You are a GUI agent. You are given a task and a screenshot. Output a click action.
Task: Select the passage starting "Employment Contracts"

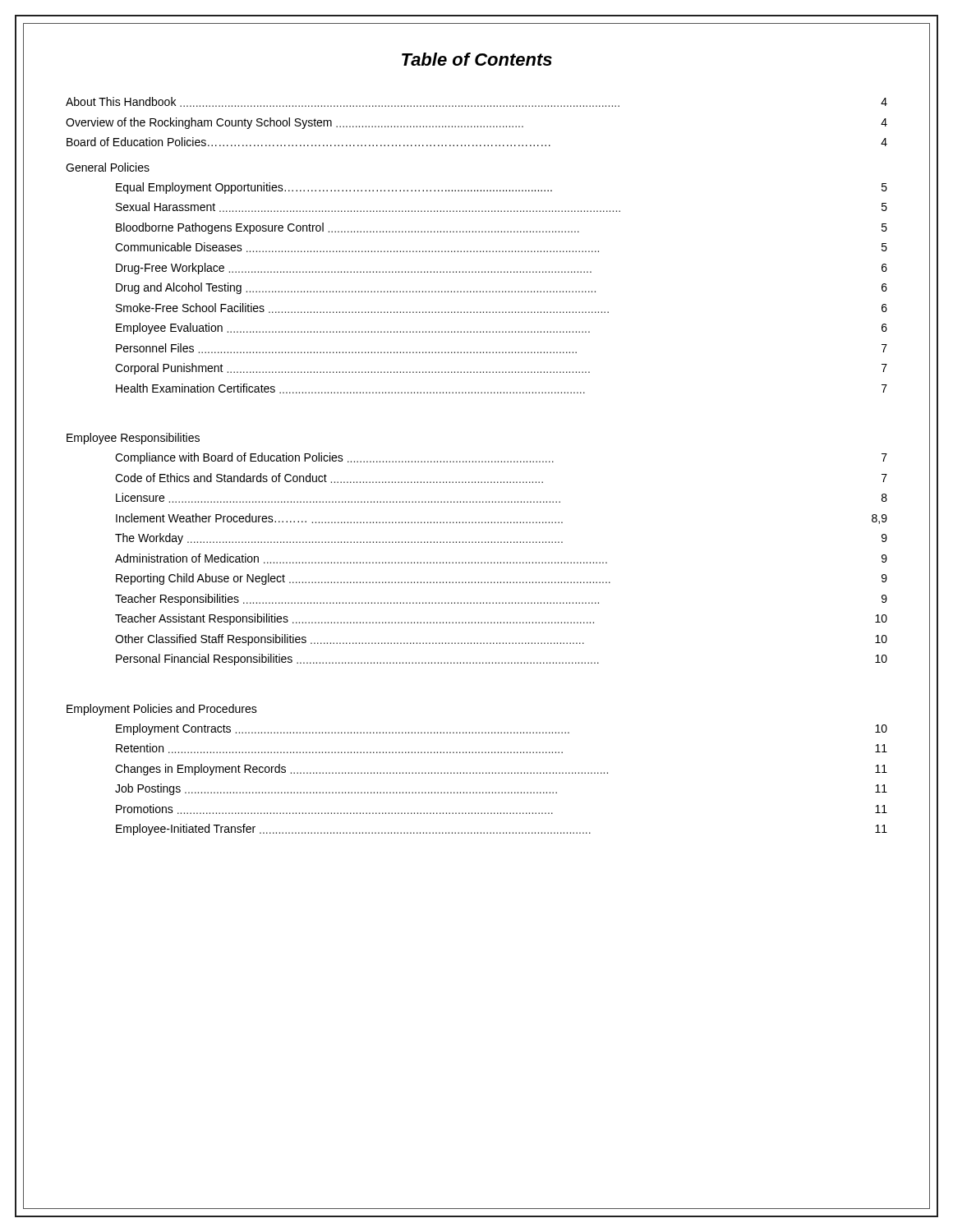(501, 728)
